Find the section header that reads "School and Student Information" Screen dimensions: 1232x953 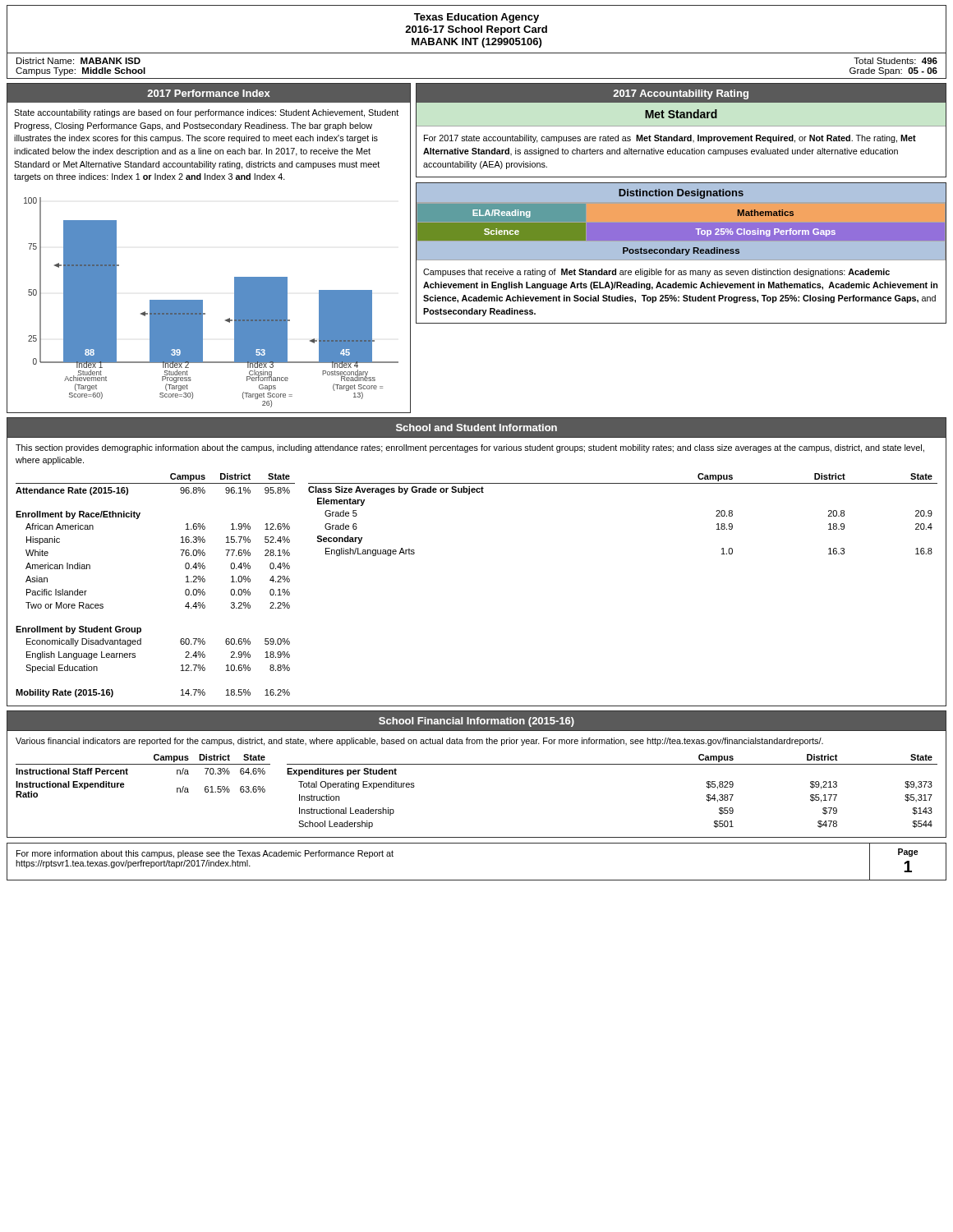tap(476, 427)
